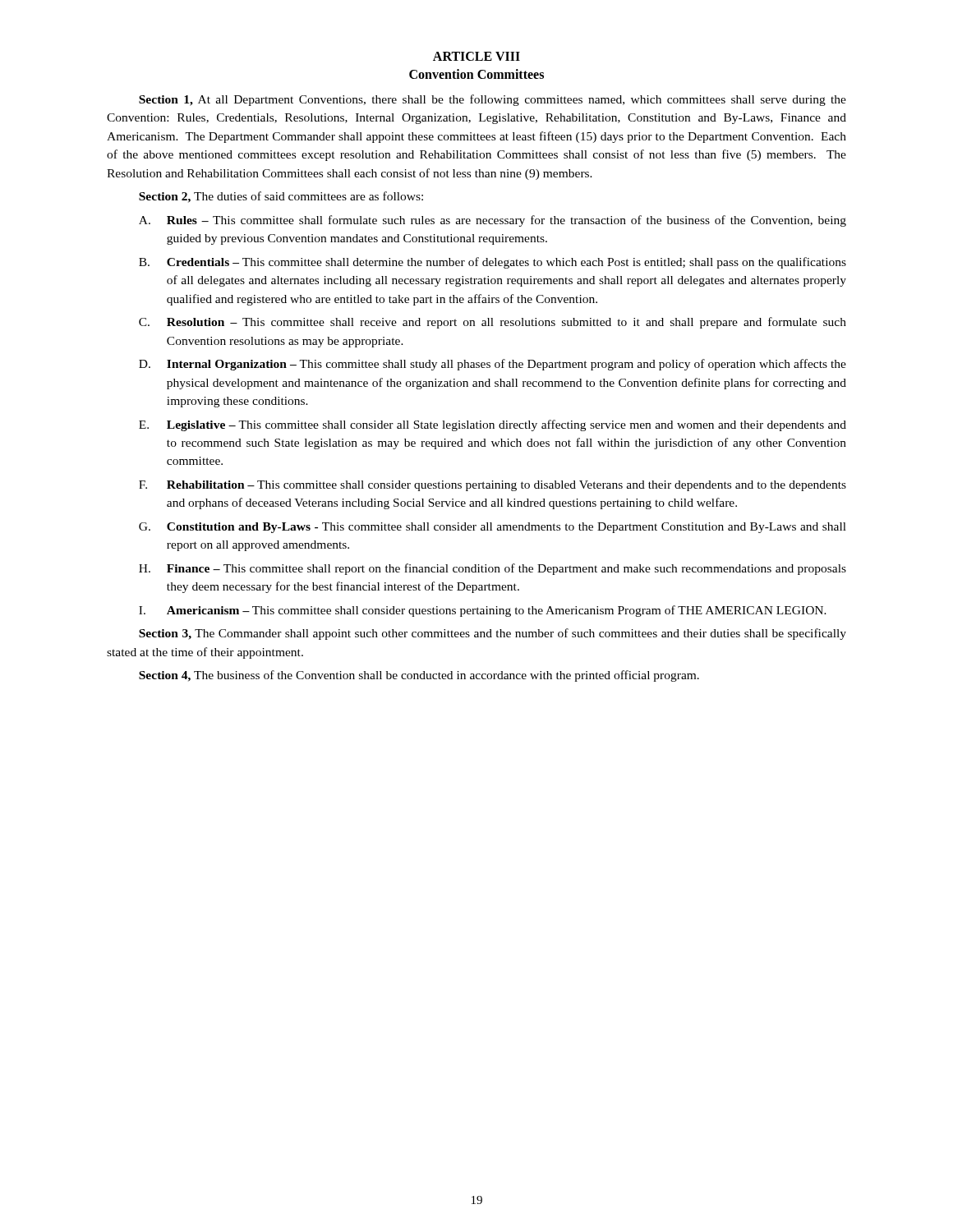Locate the text starting "A. Rules – This committee shall formulate such"
Image resolution: width=953 pixels, height=1232 pixels.
tap(492, 229)
